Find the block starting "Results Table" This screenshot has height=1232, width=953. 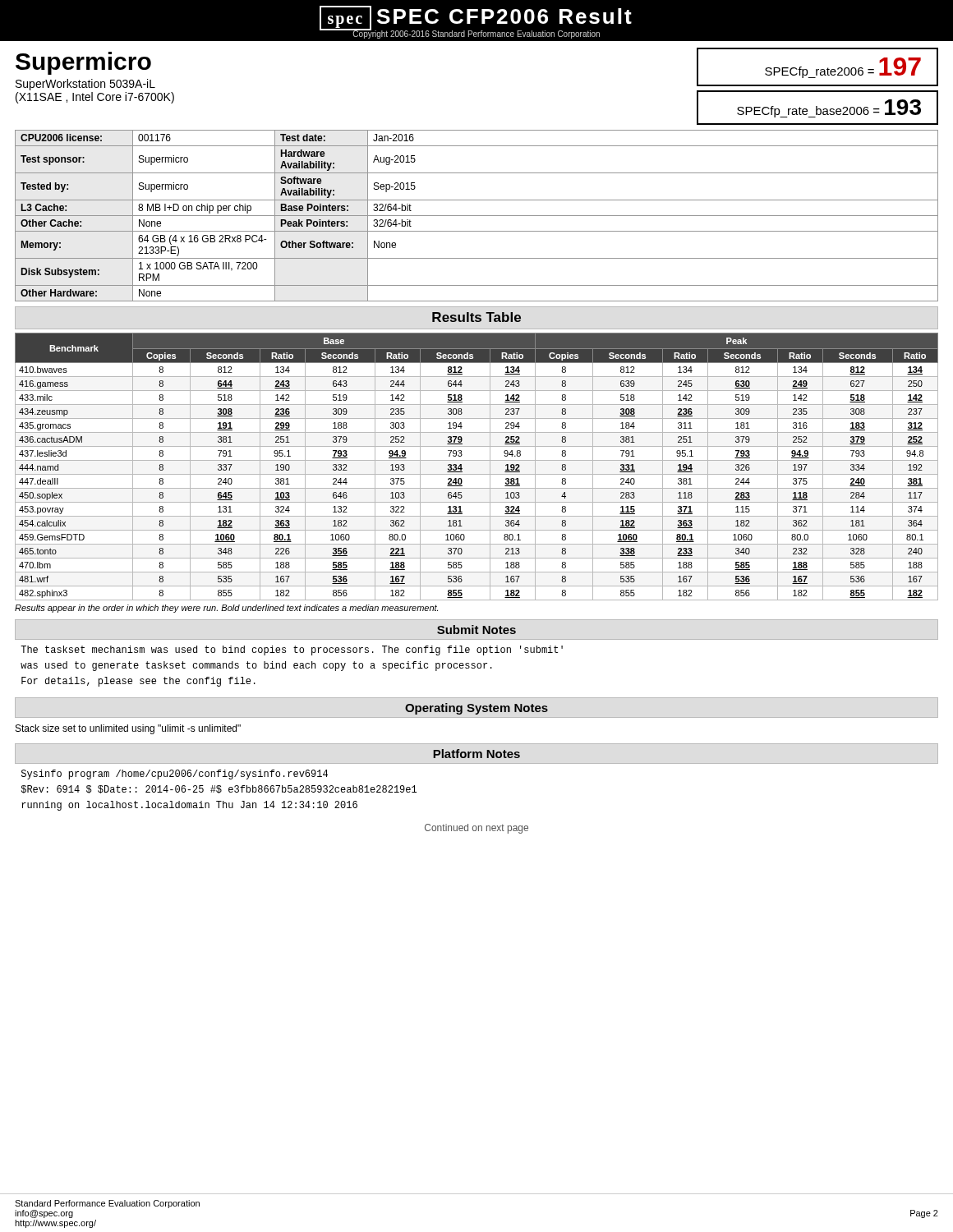[476, 317]
